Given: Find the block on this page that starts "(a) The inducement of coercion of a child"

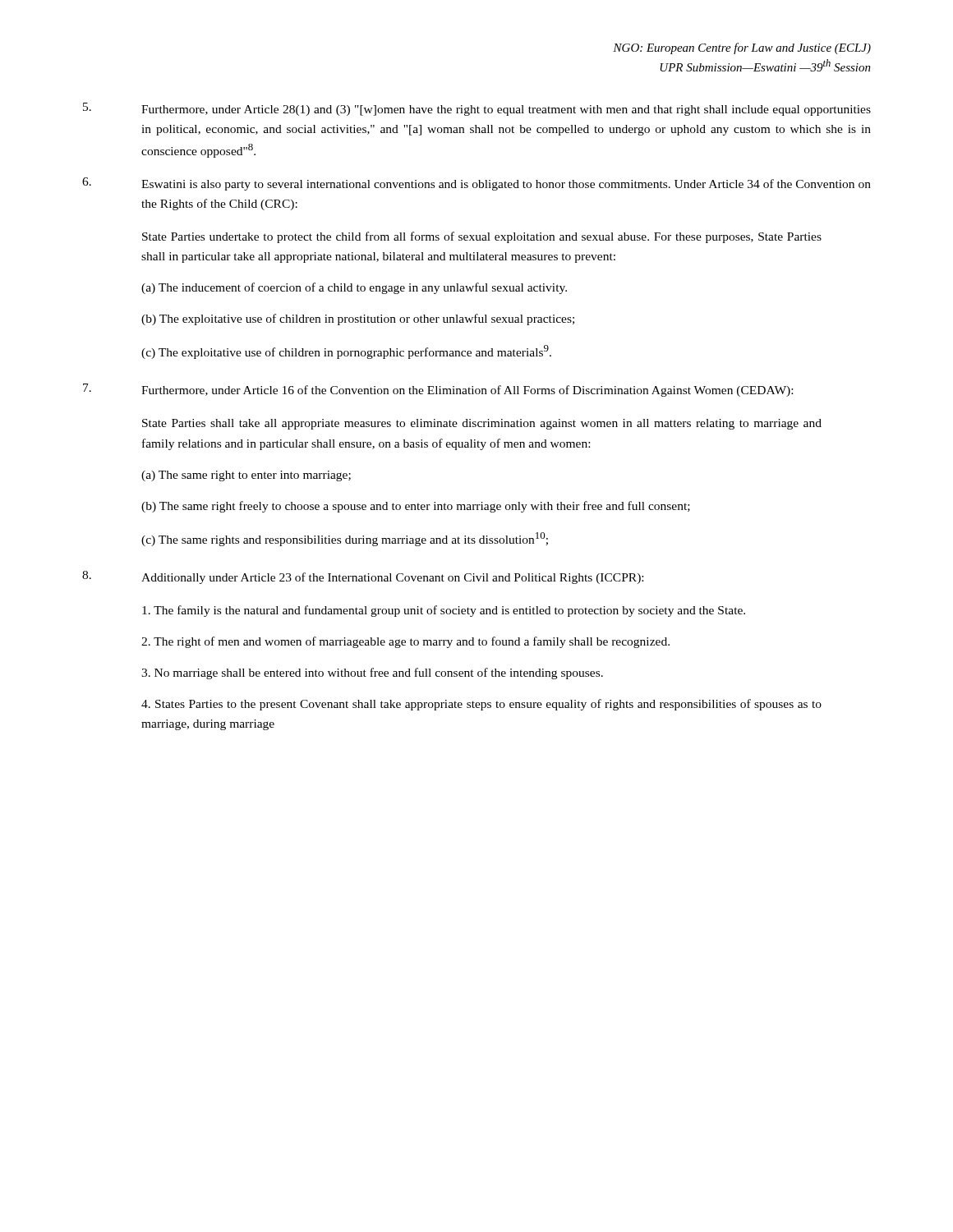Looking at the screenshot, I should (355, 287).
